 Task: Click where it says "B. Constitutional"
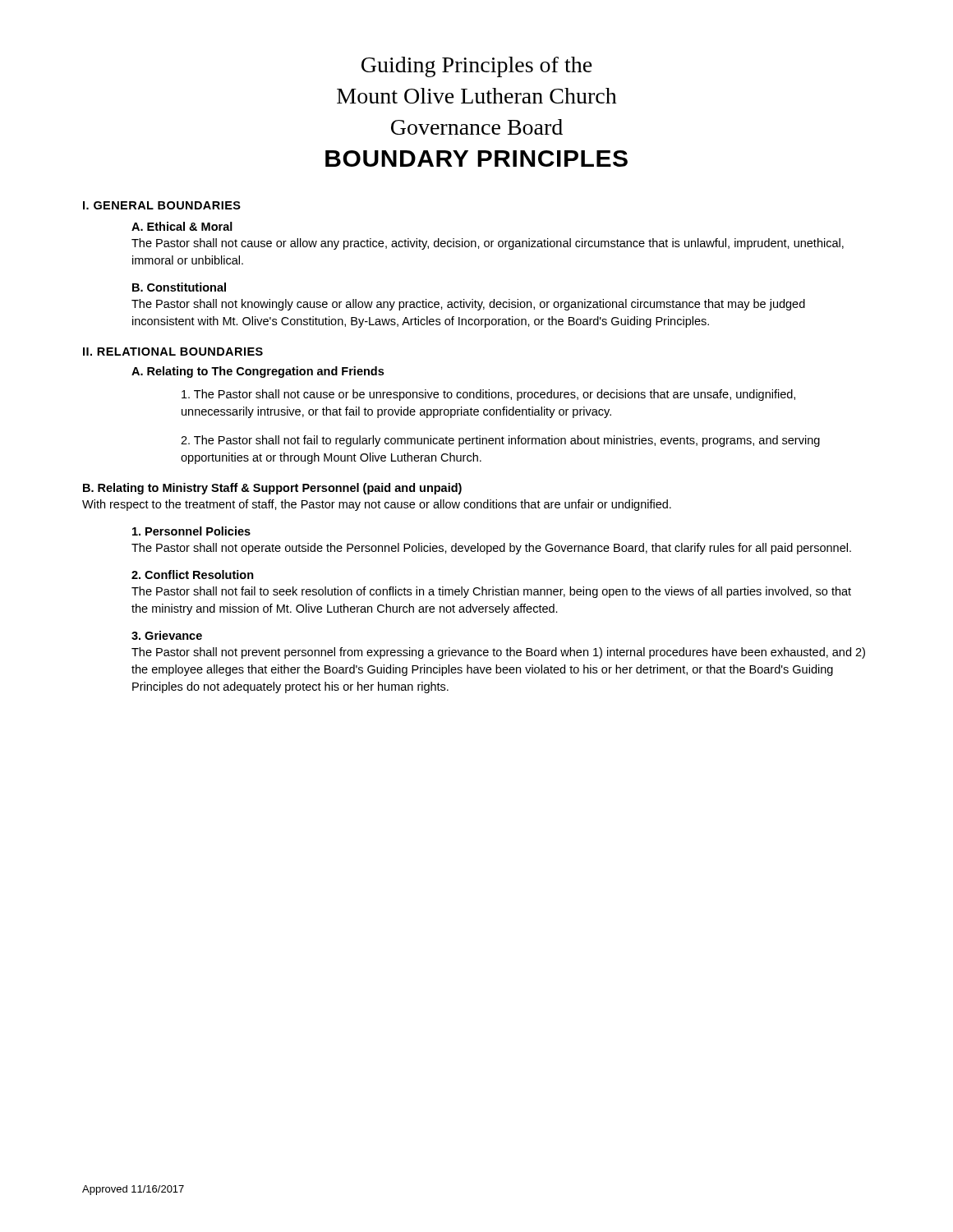pos(179,287)
